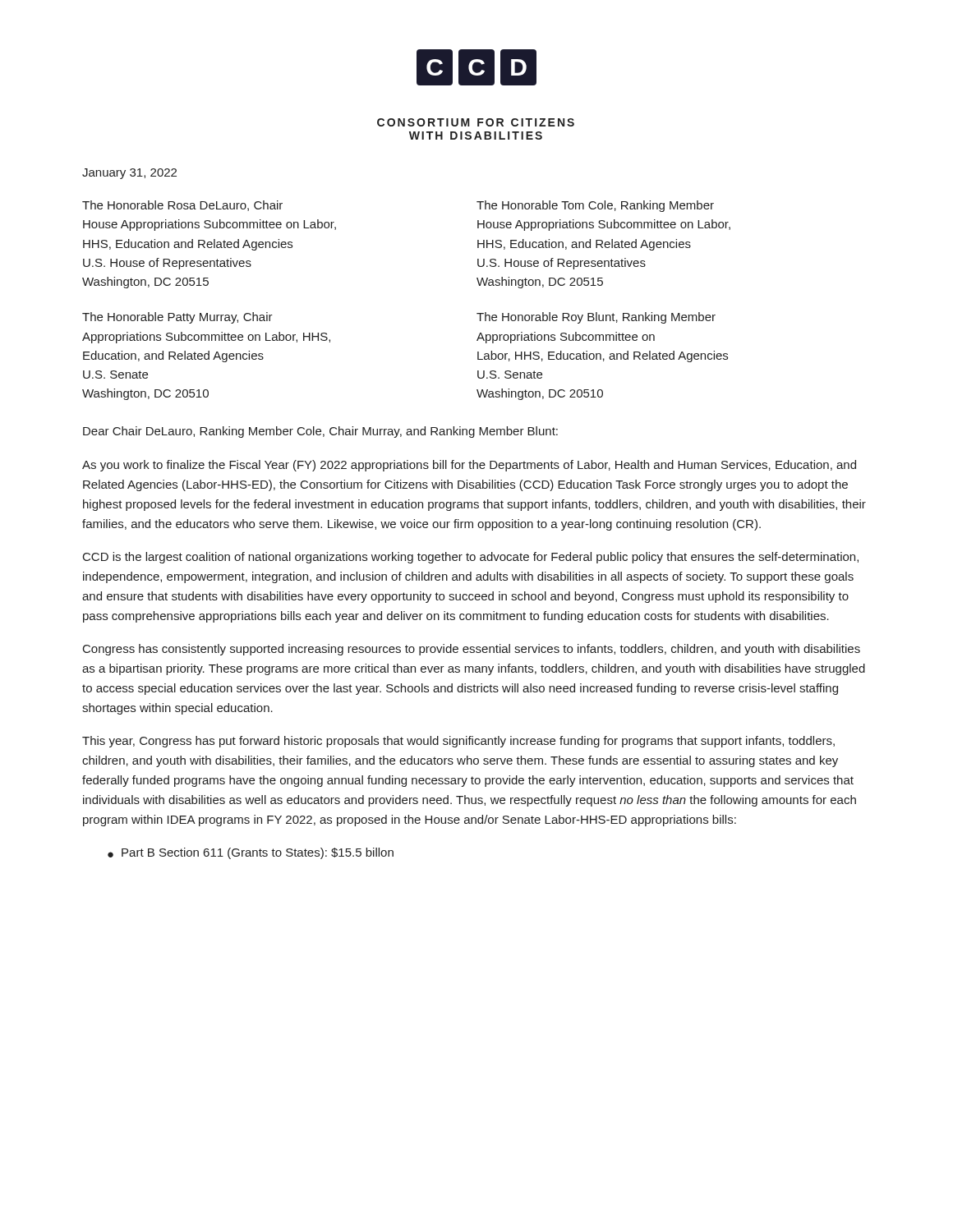The height and width of the screenshot is (1232, 953).
Task: Select the list item with the text "● Part B Section 611 (Grants to States):"
Action: (250, 853)
